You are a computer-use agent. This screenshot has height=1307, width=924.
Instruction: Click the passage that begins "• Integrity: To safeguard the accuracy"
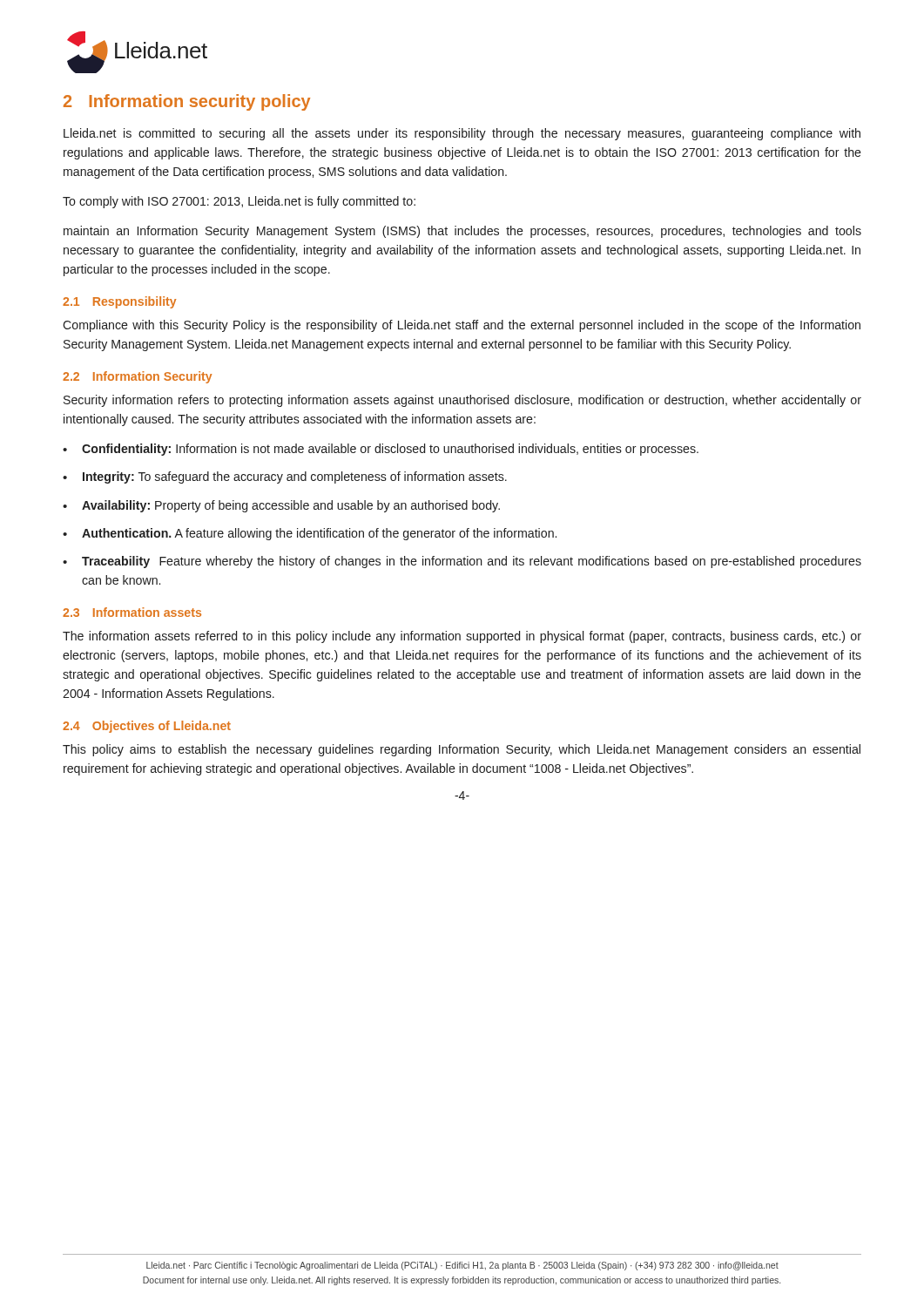point(462,477)
